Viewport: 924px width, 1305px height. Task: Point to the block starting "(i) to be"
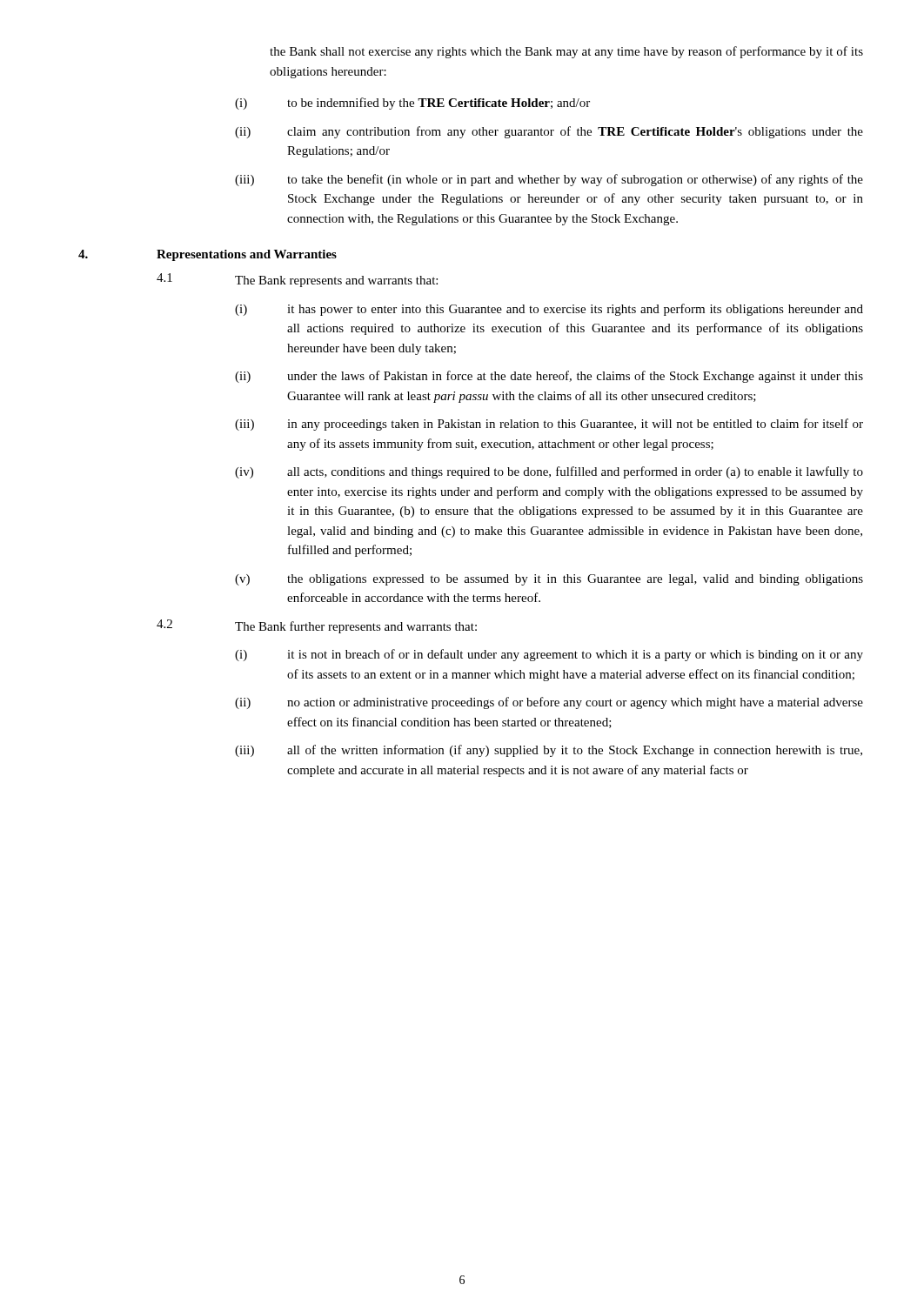click(549, 103)
